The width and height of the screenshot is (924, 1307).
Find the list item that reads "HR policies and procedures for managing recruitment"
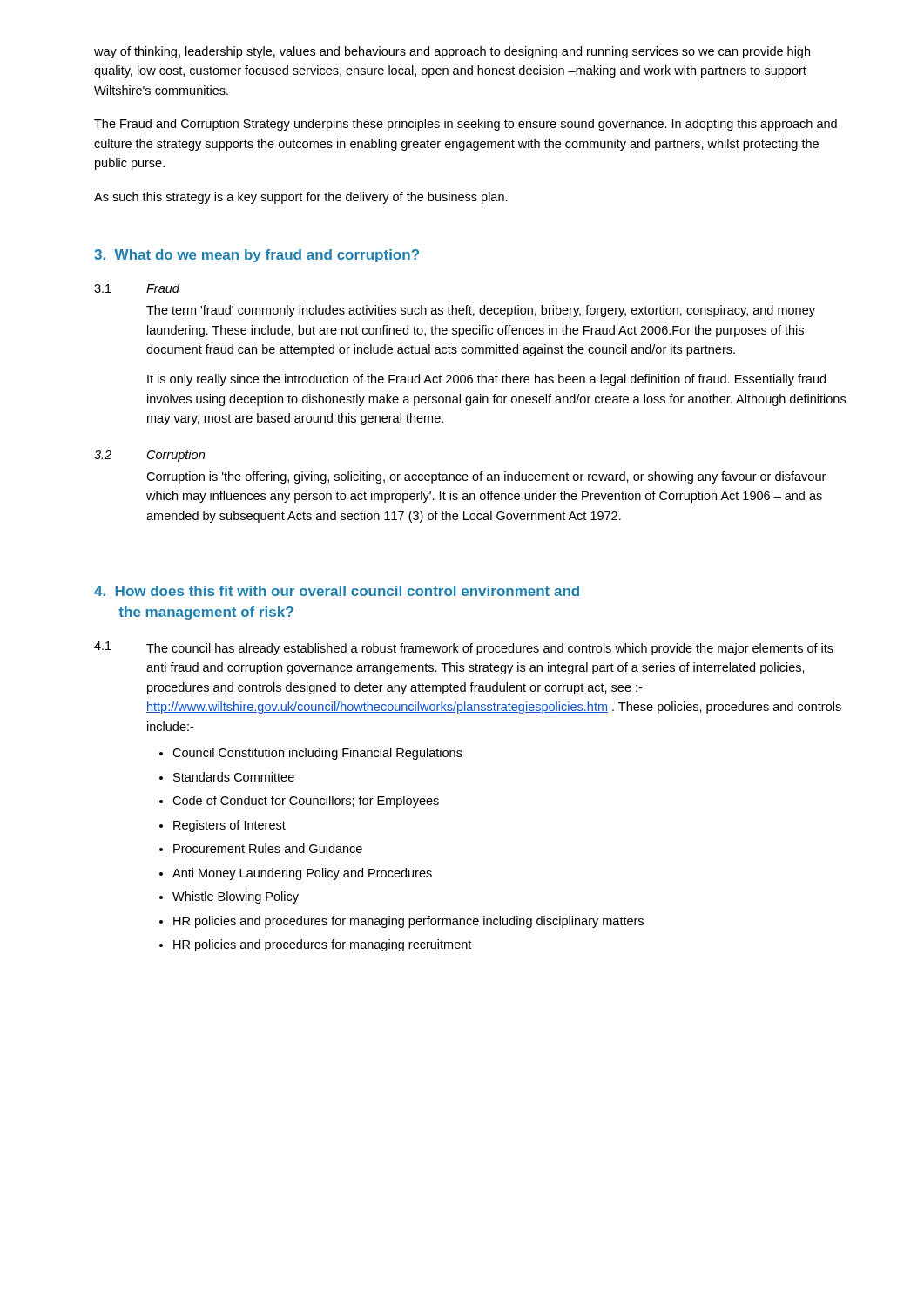click(x=322, y=945)
